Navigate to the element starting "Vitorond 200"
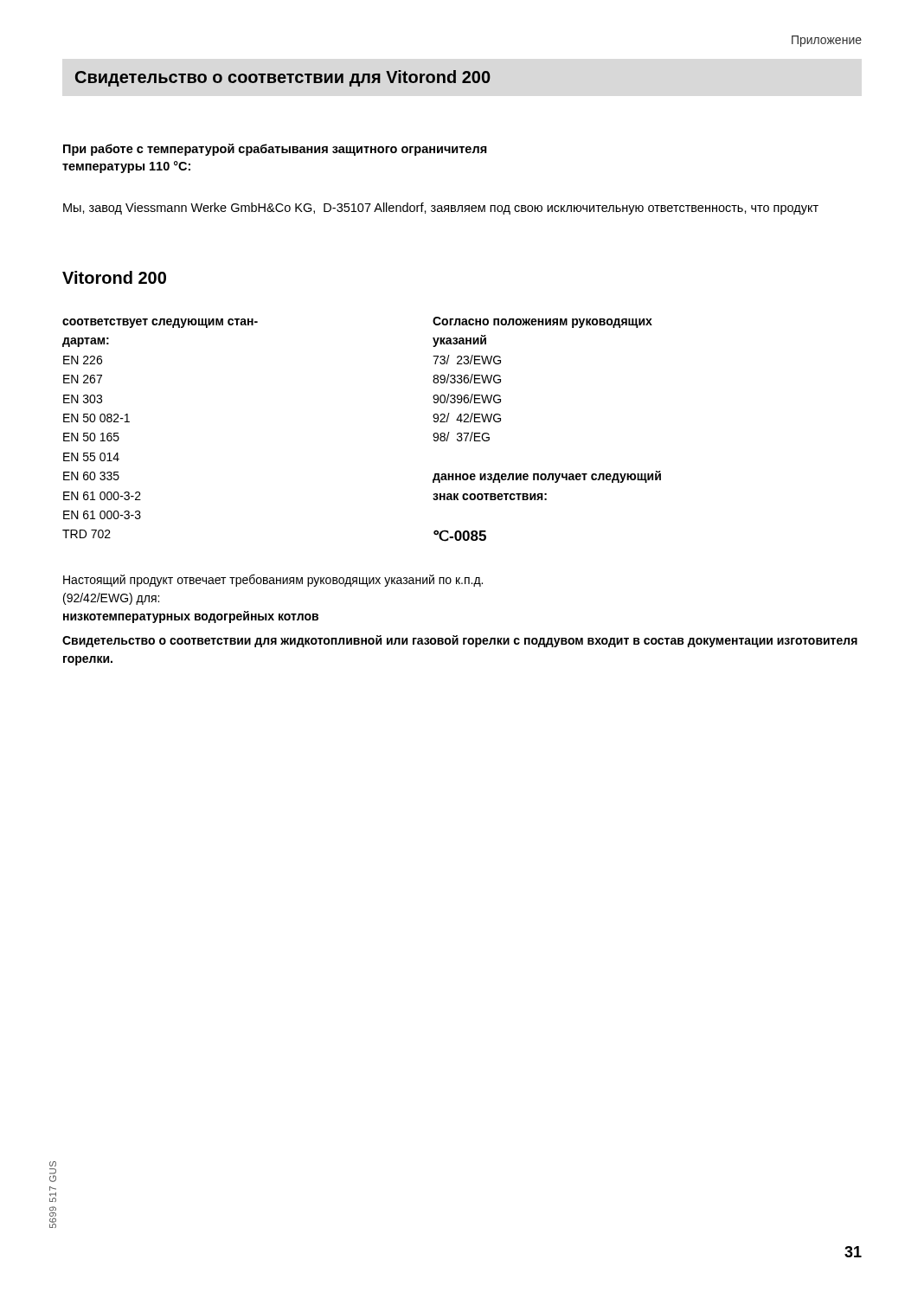 115,278
